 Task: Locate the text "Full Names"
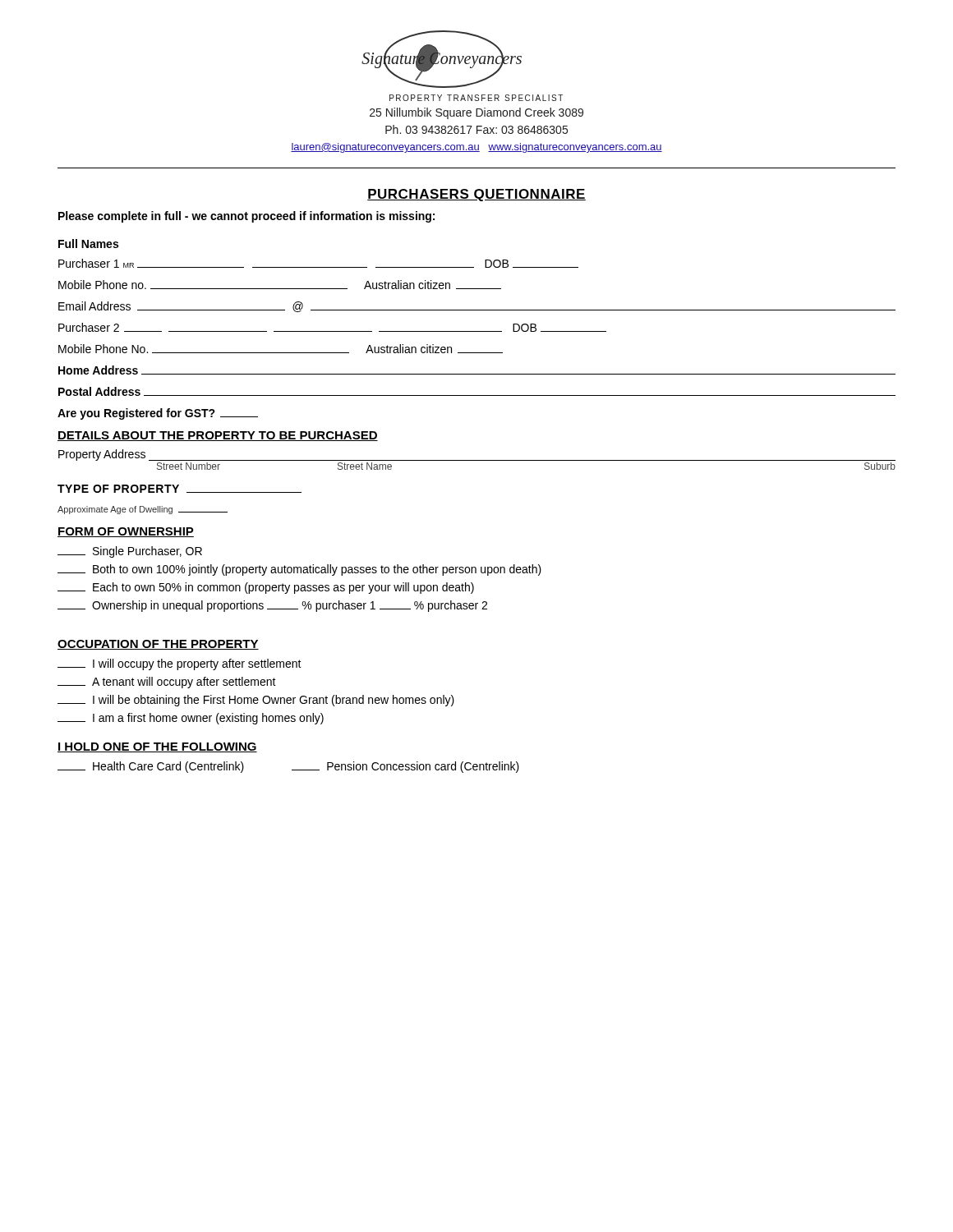pos(88,244)
